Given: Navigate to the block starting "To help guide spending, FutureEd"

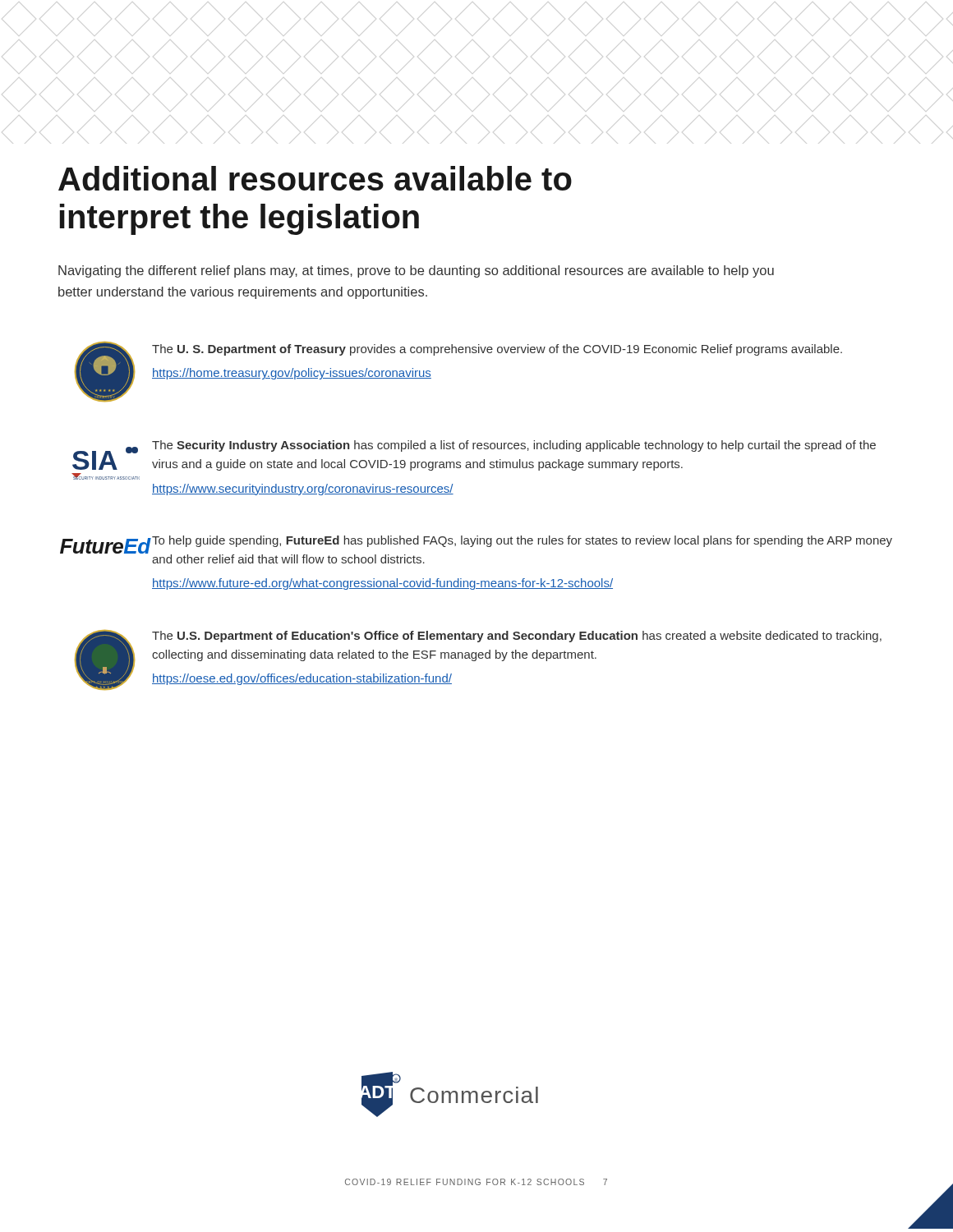Looking at the screenshot, I should (522, 541).
